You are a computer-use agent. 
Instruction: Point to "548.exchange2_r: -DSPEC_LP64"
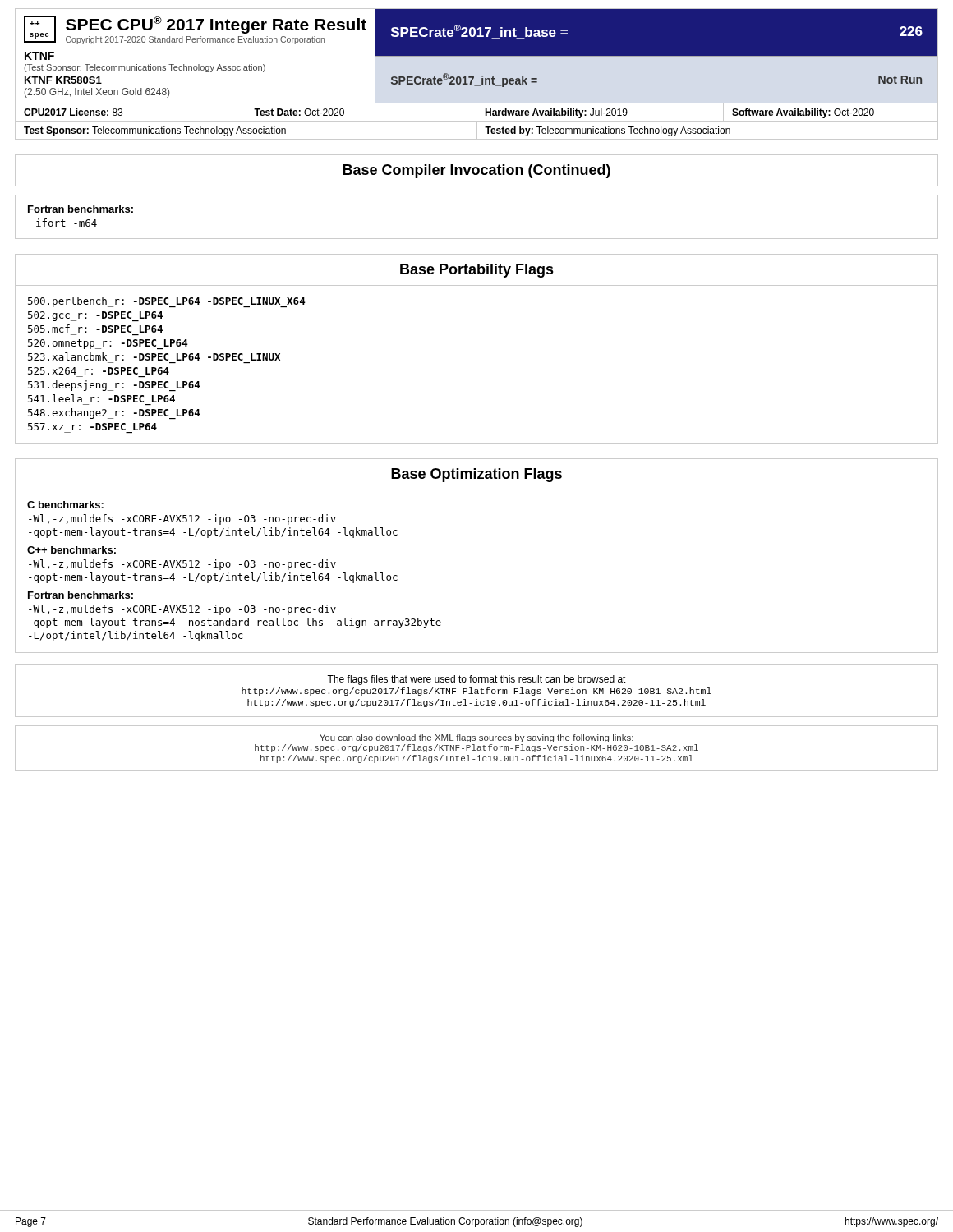pos(114,413)
